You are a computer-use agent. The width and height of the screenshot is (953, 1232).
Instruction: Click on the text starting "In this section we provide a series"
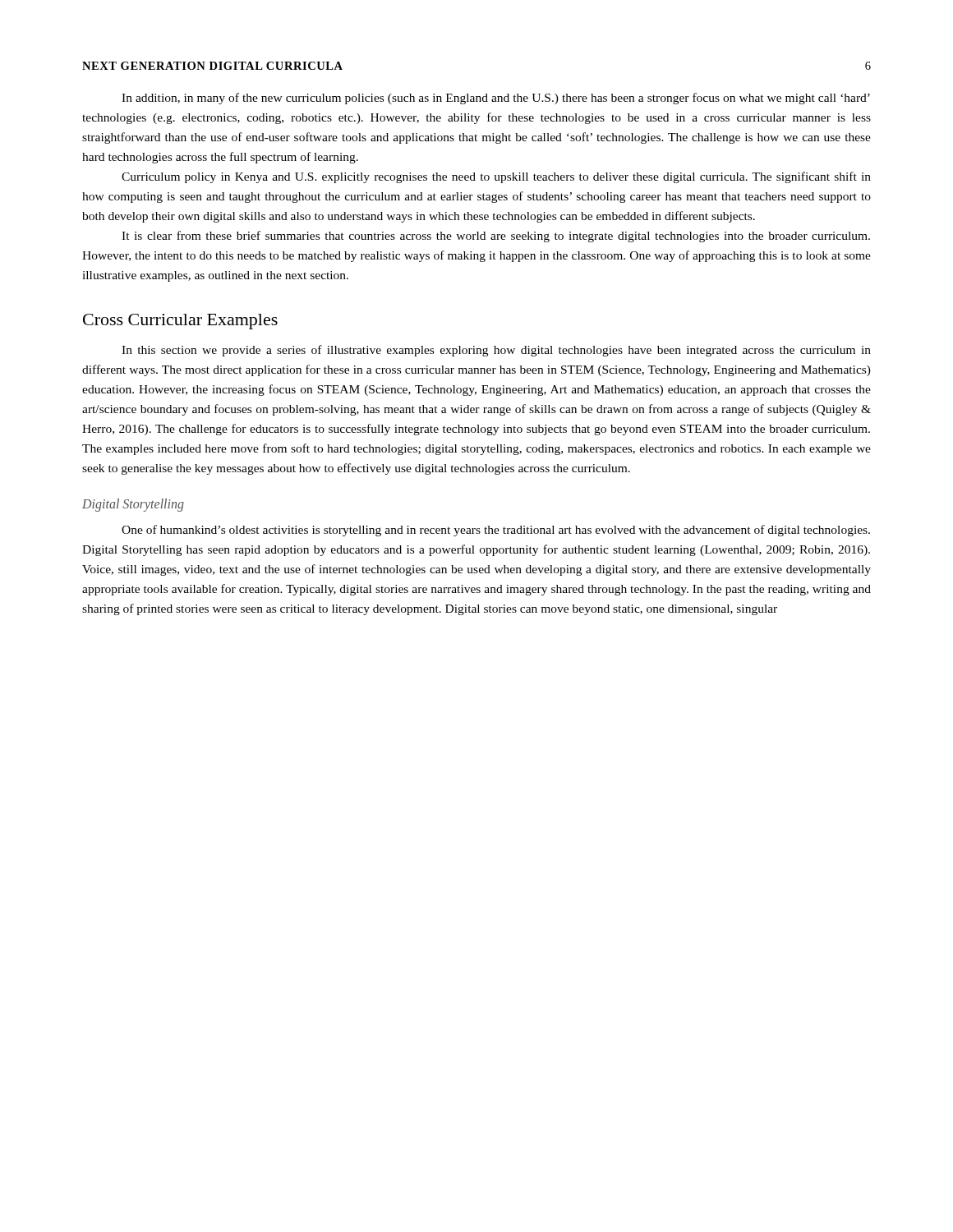pos(476,408)
